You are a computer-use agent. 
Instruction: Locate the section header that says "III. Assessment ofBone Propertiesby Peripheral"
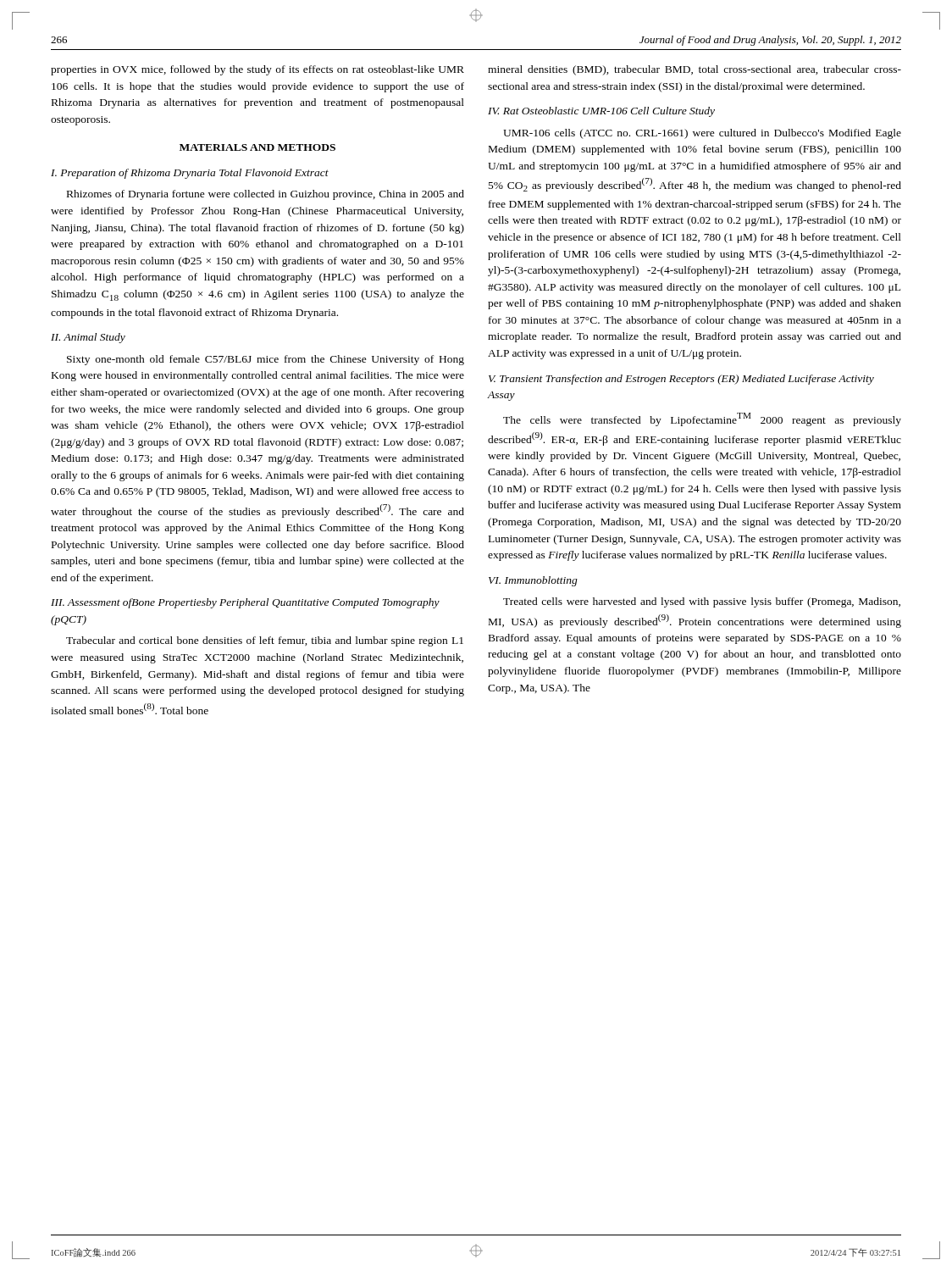(x=245, y=611)
